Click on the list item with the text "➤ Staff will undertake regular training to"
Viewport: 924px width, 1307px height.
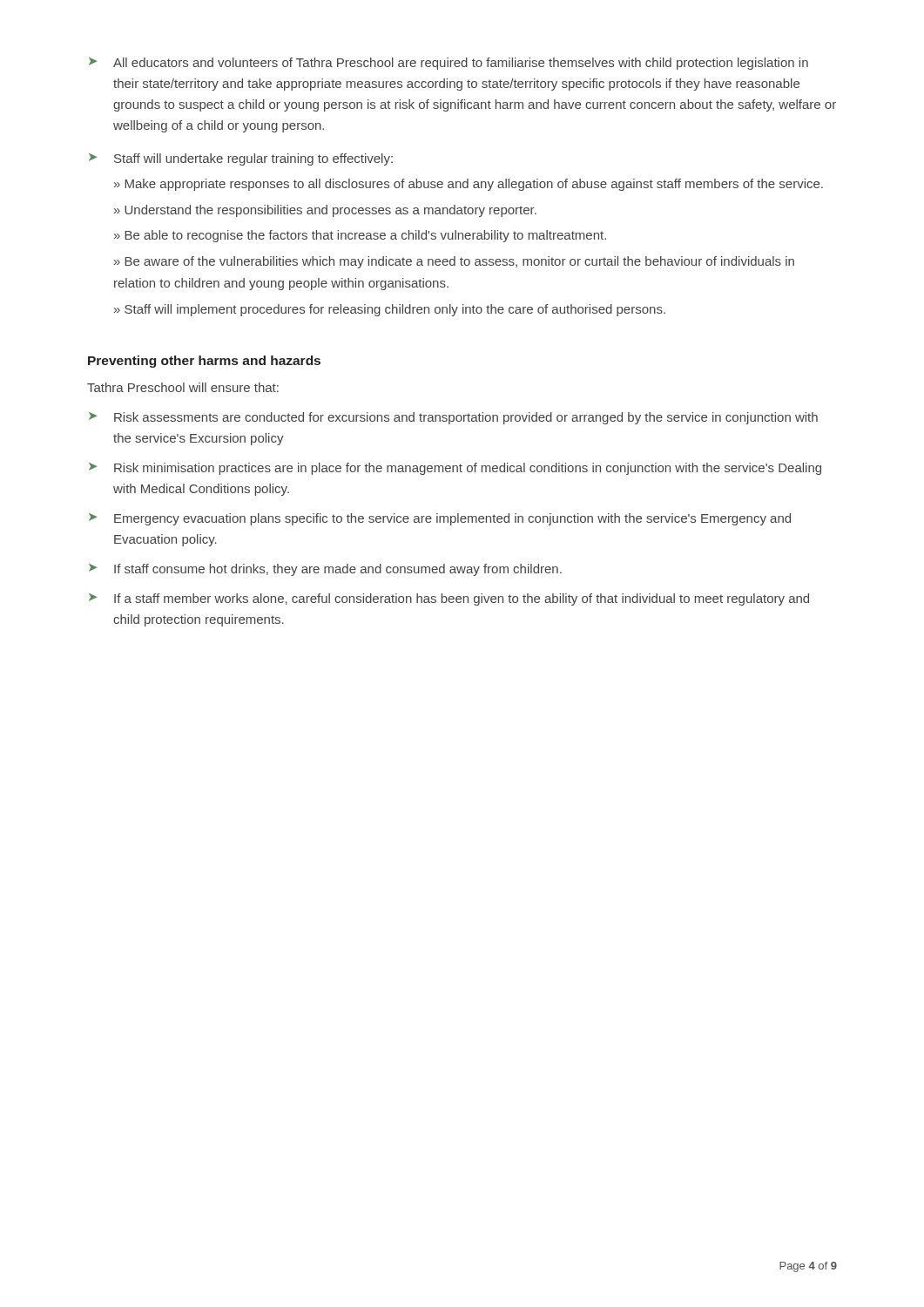point(241,159)
